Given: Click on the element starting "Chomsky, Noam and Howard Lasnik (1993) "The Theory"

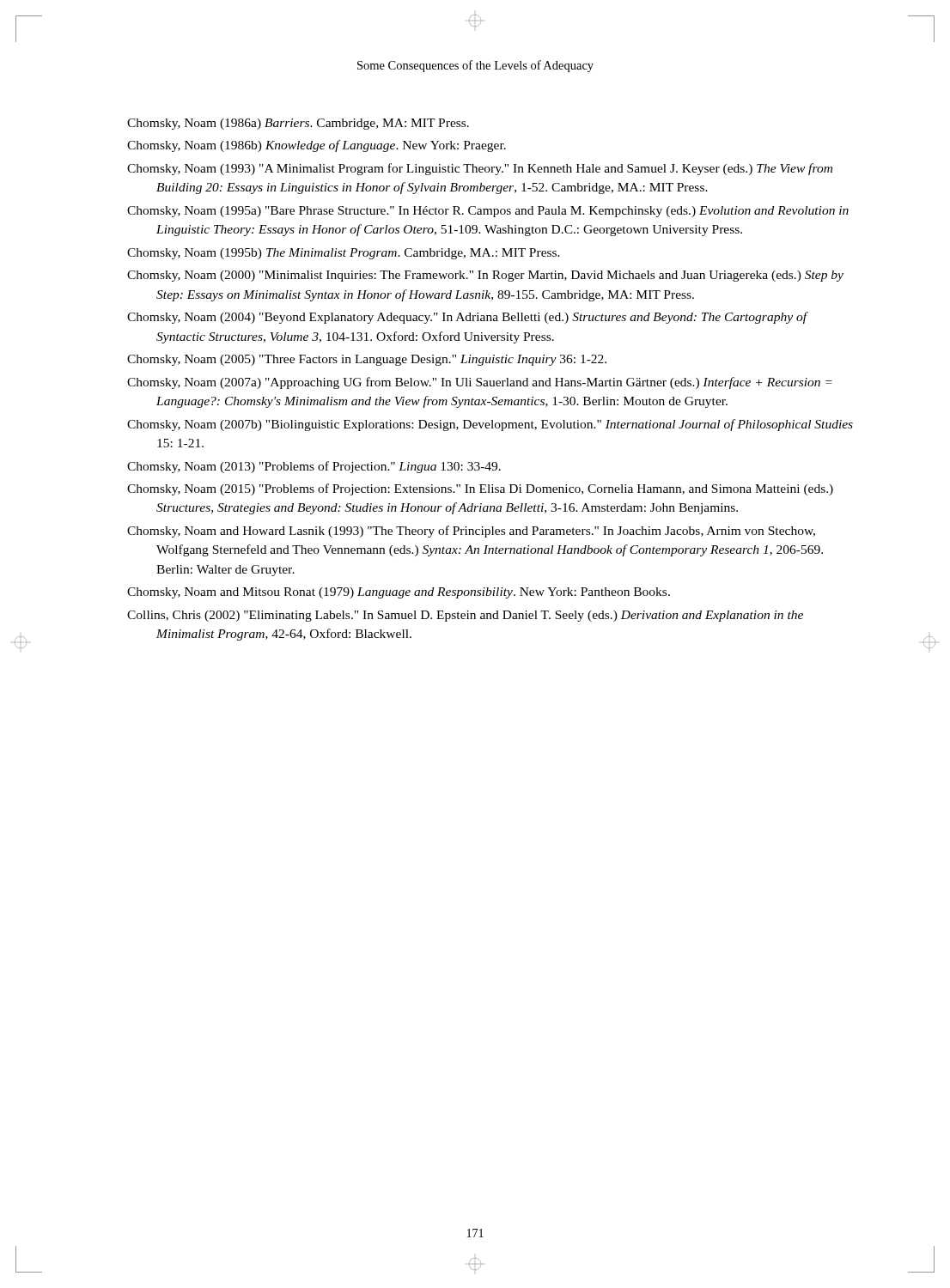Looking at the screenshot, I should (x=475, y=549).
